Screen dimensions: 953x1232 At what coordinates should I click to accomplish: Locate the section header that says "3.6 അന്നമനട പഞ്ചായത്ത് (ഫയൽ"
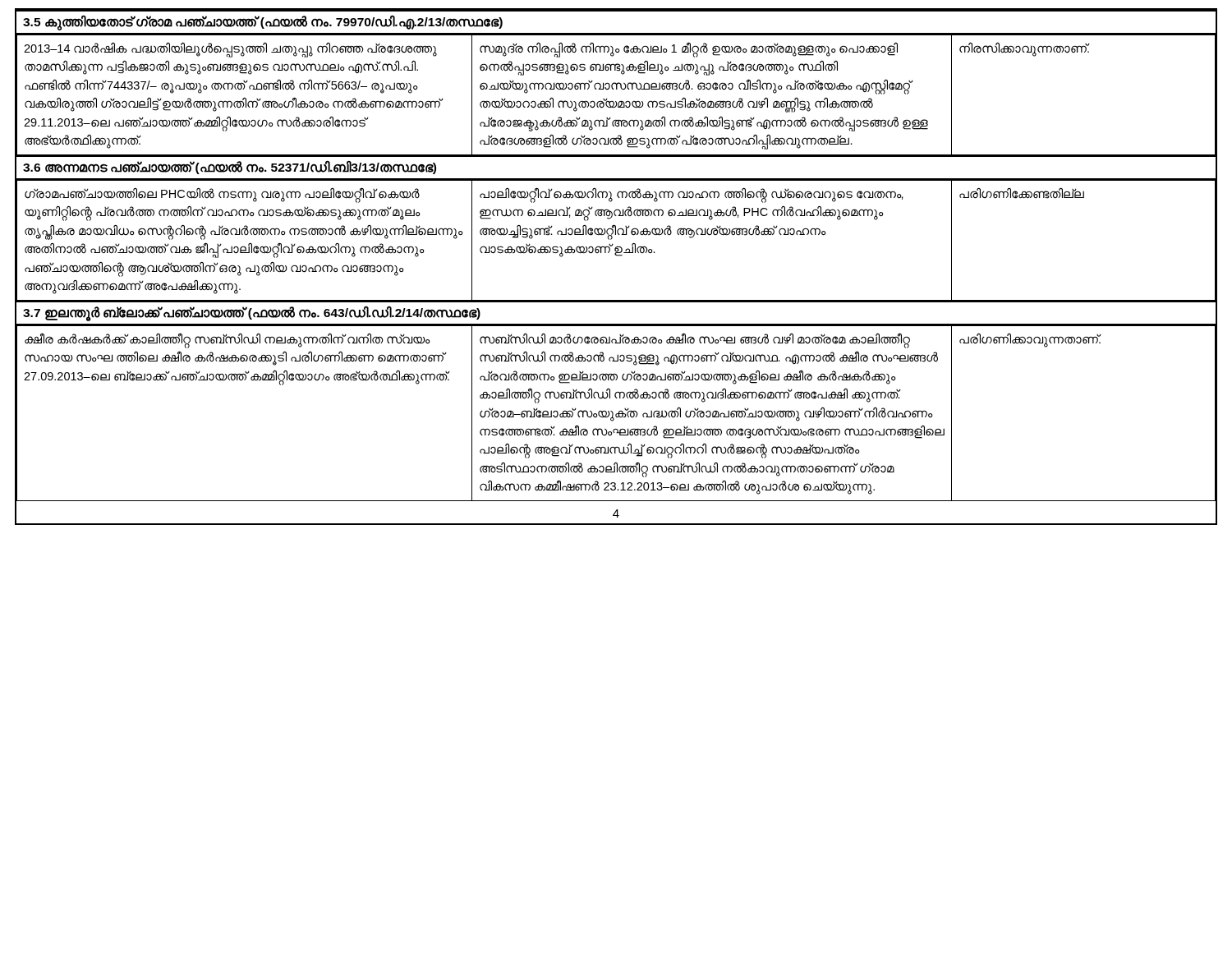pyautogui.click(x=230, y=167)
